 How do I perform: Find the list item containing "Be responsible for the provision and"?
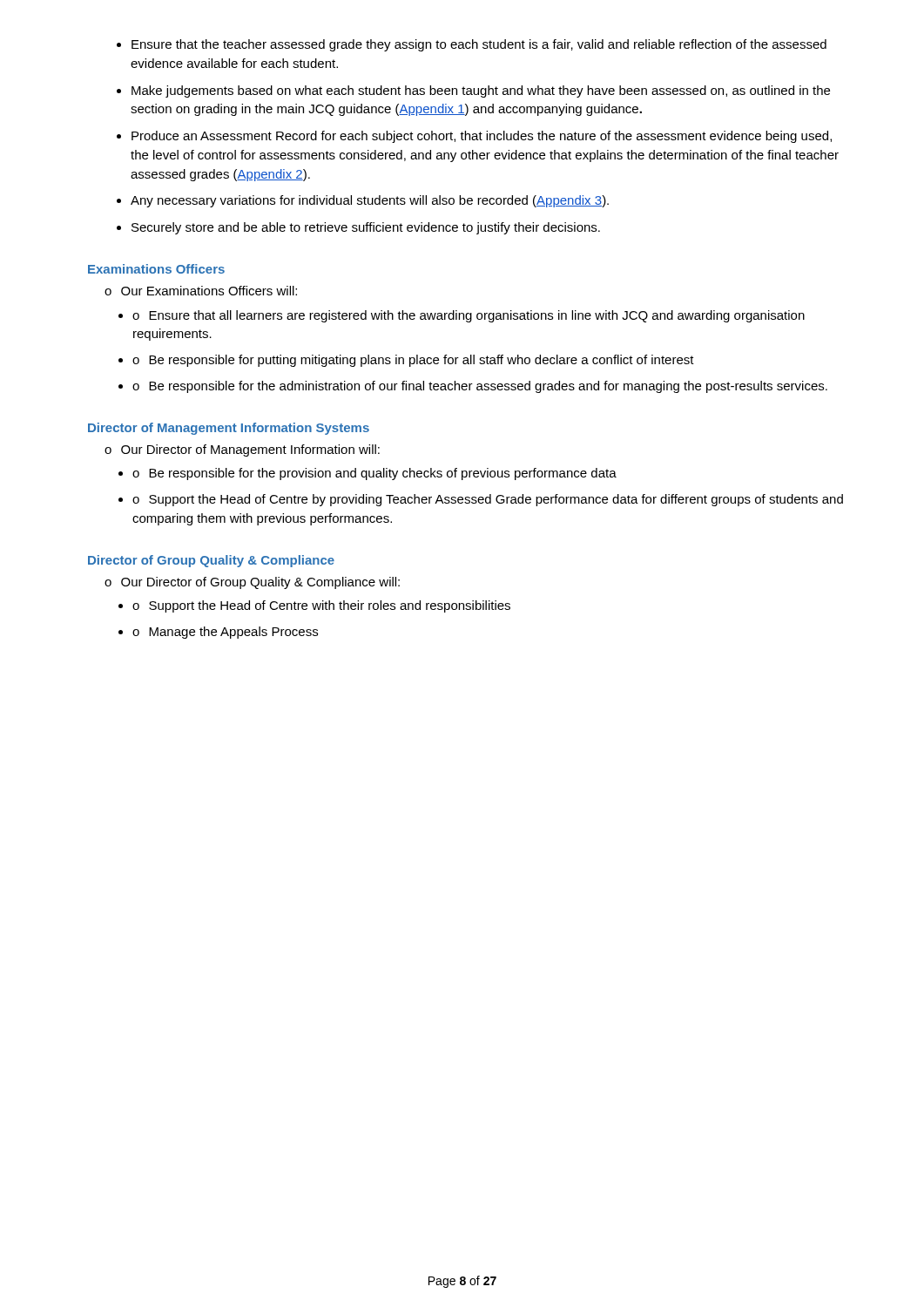(382, 473)
